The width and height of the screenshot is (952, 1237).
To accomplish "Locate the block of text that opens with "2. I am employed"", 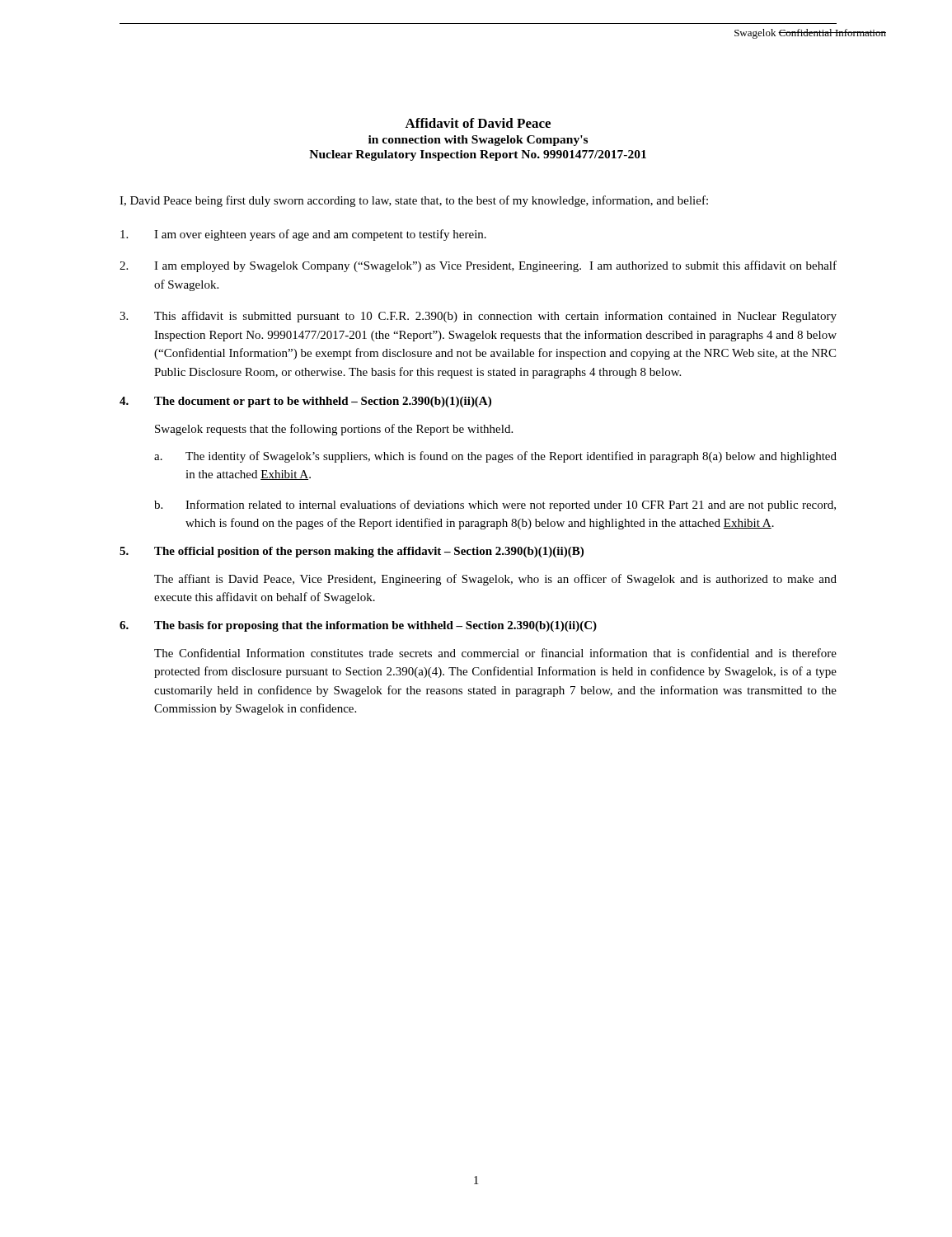I will click(478, 275).
